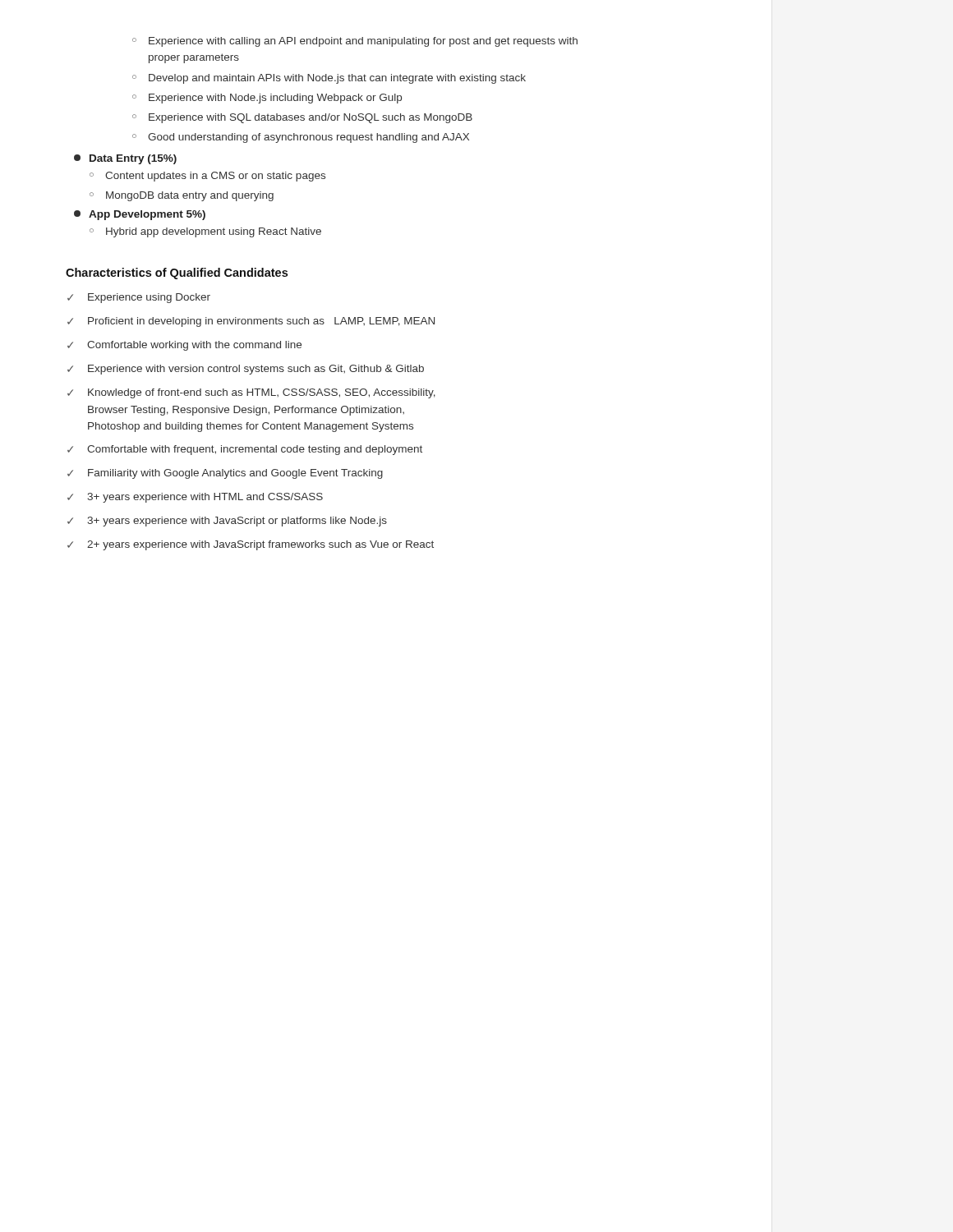Navigate to the element starting "Data Entry (15%)"
Image resolution: width=953 pixels, height=1232 pixels.
click(x=125, y=159)
